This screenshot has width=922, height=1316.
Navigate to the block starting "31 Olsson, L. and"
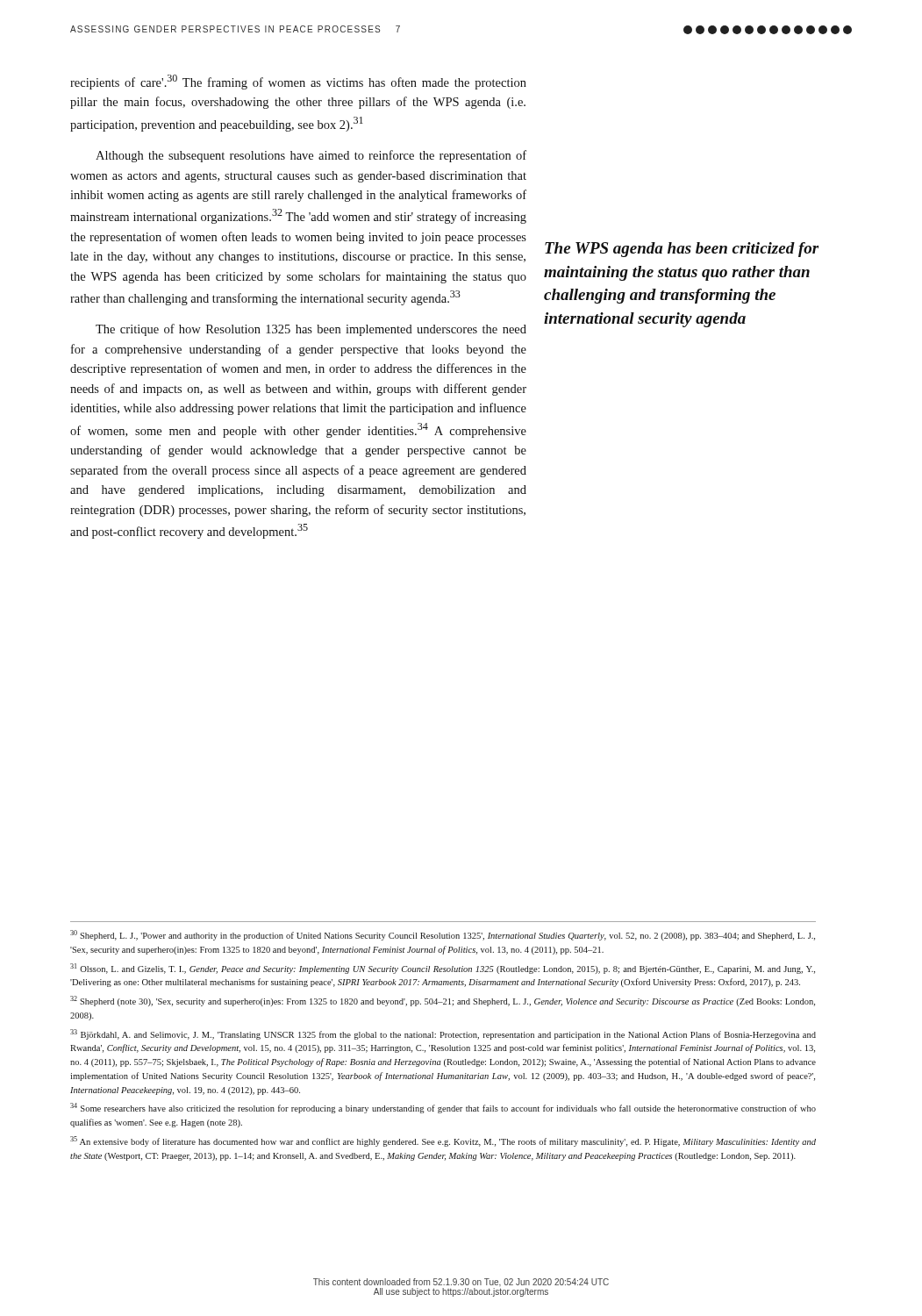point(443,975)
